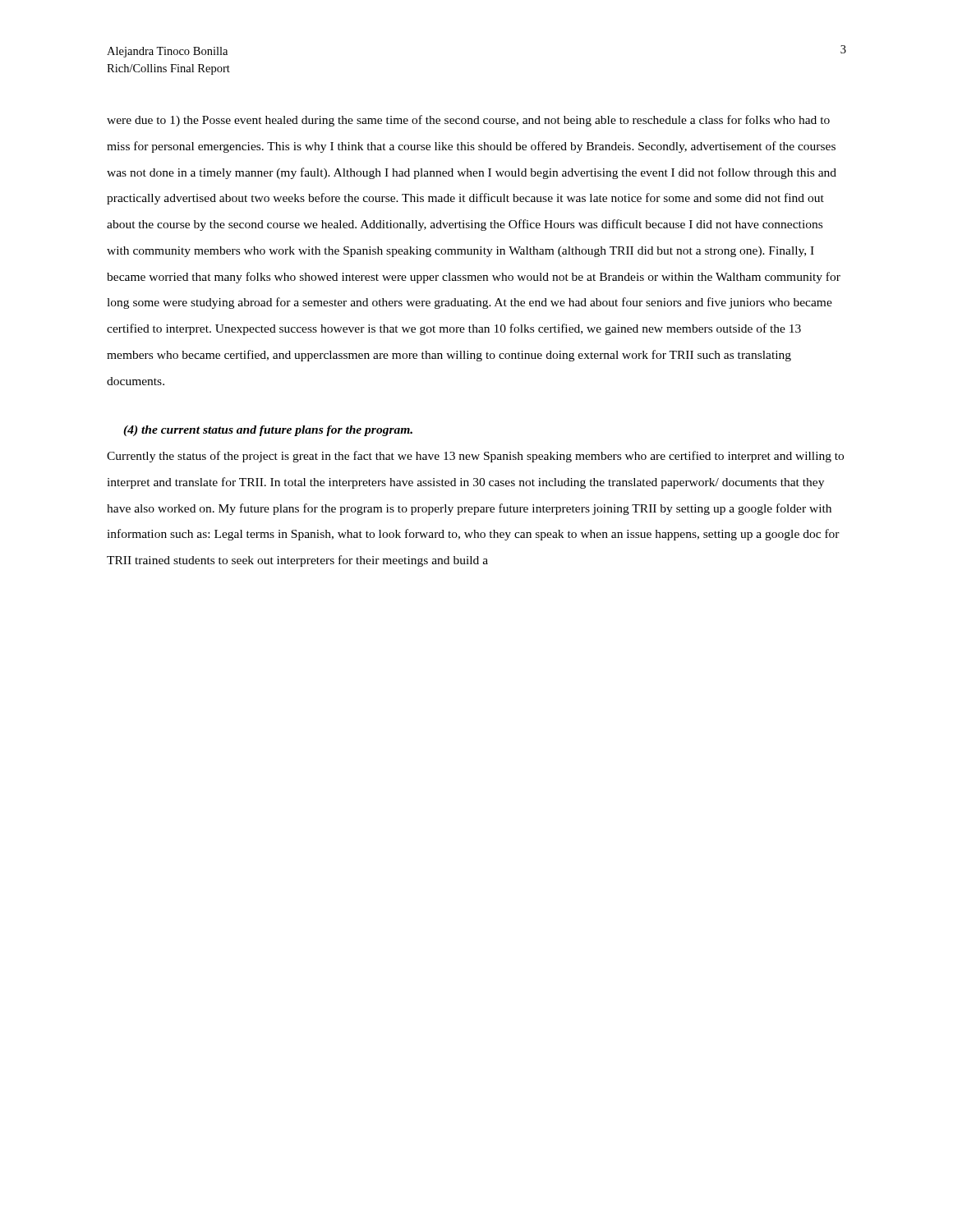Image resolution: width=953 pixels, height=1232 pixels.
Task: Locate the section header that opens with "(4) the current"
Action: point(268,429)
